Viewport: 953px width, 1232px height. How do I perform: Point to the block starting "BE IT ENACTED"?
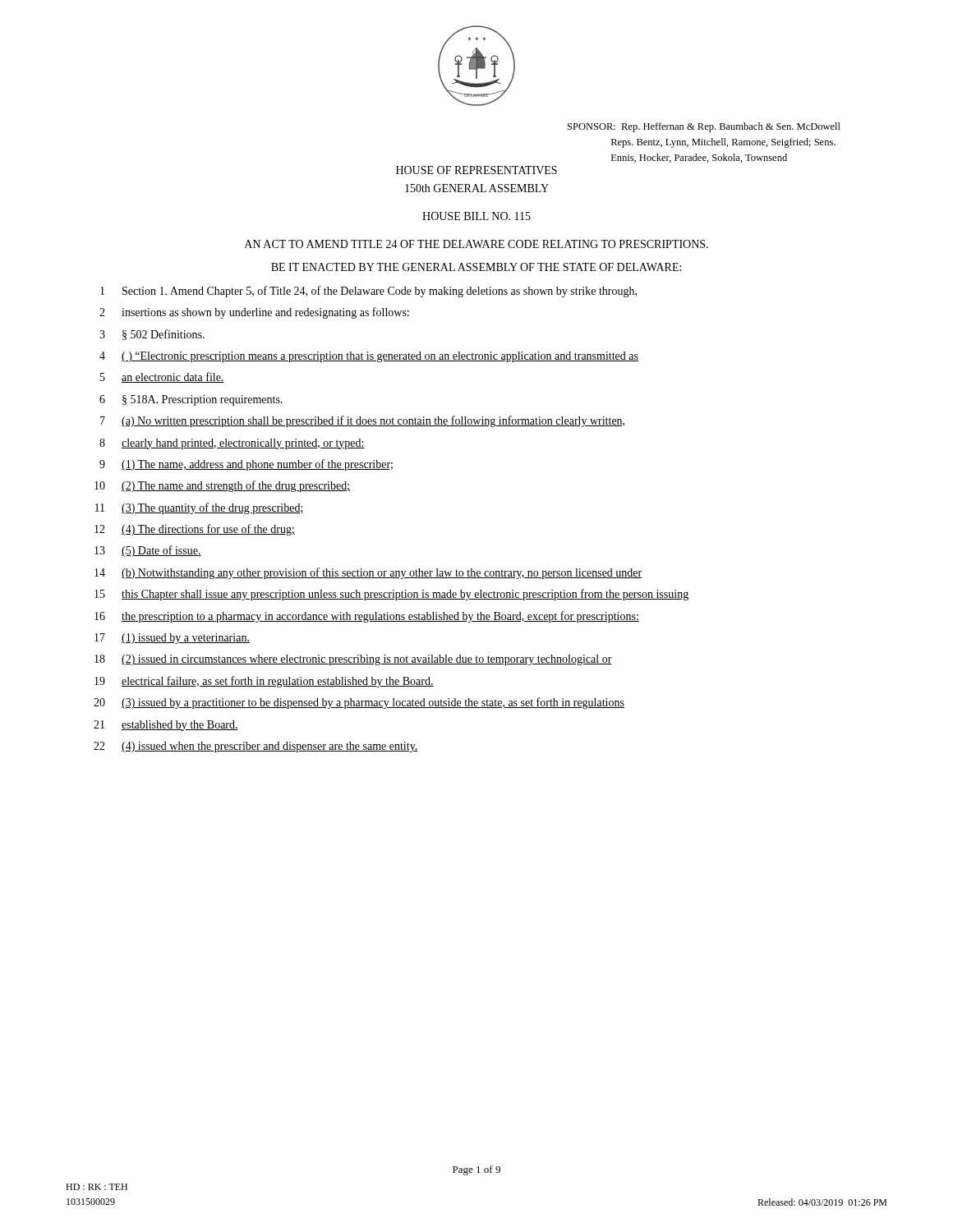pyautogui.click(x=476, y=267)
